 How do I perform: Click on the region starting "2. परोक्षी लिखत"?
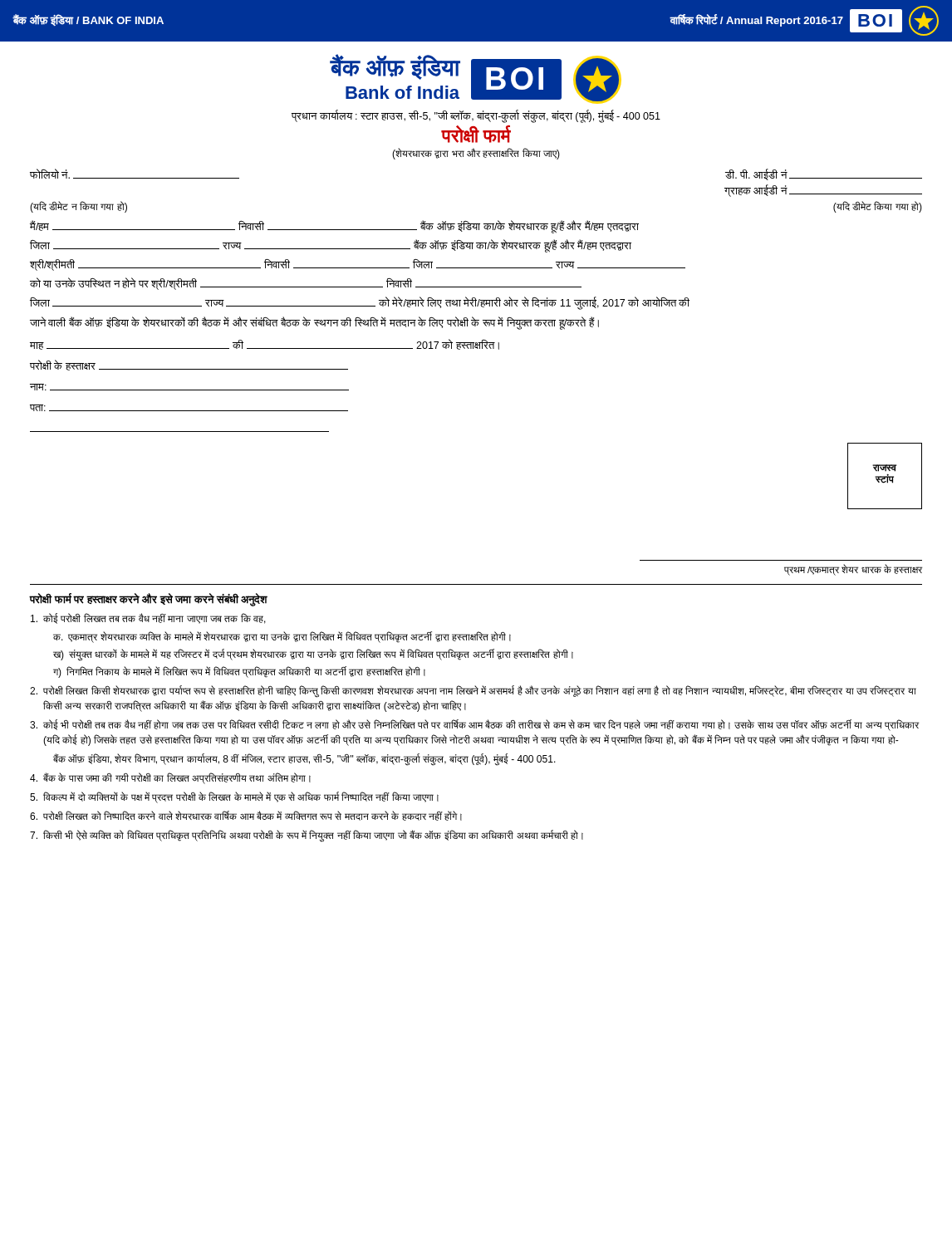coord(476,699)
